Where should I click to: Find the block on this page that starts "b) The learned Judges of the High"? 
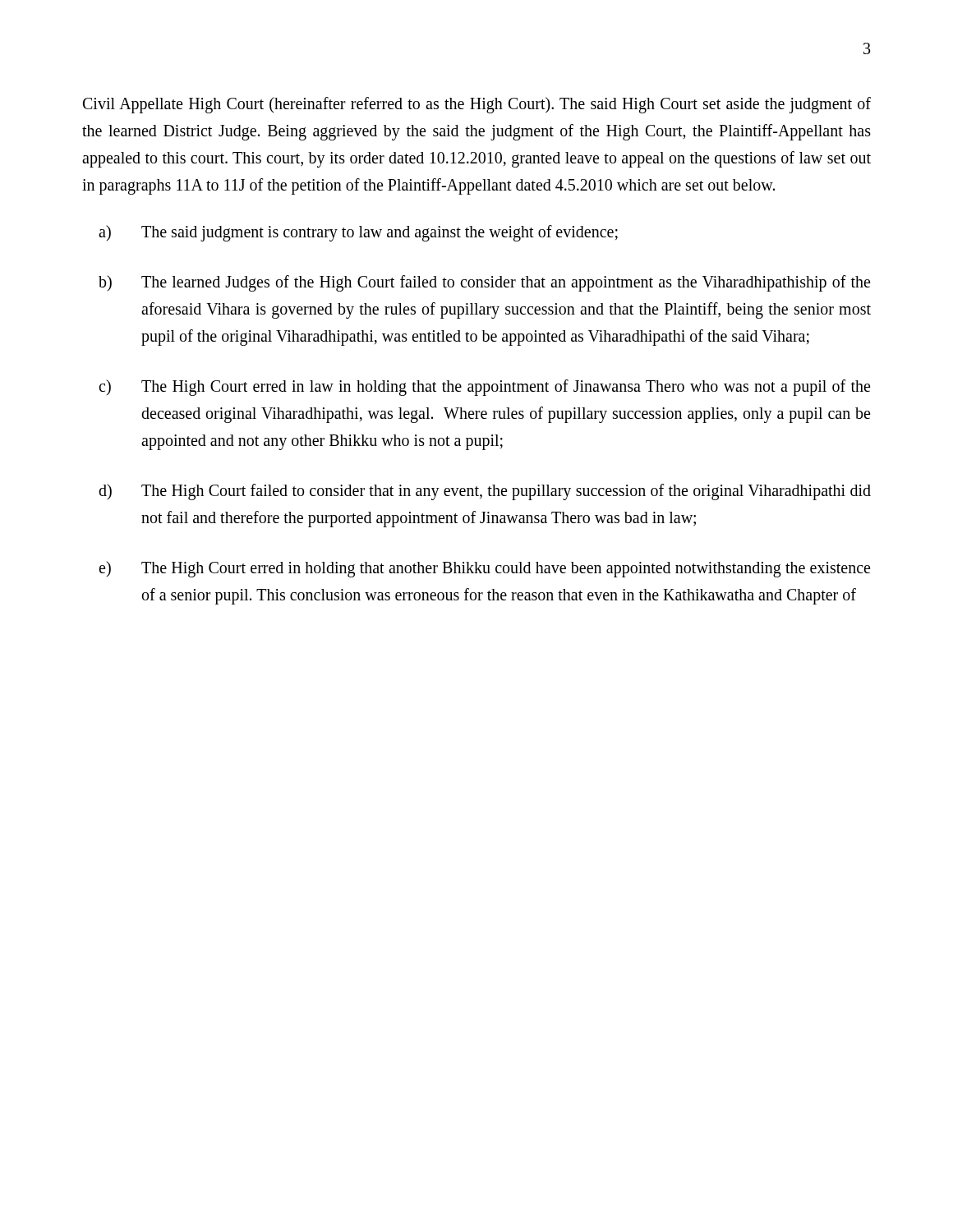[476, 309]
